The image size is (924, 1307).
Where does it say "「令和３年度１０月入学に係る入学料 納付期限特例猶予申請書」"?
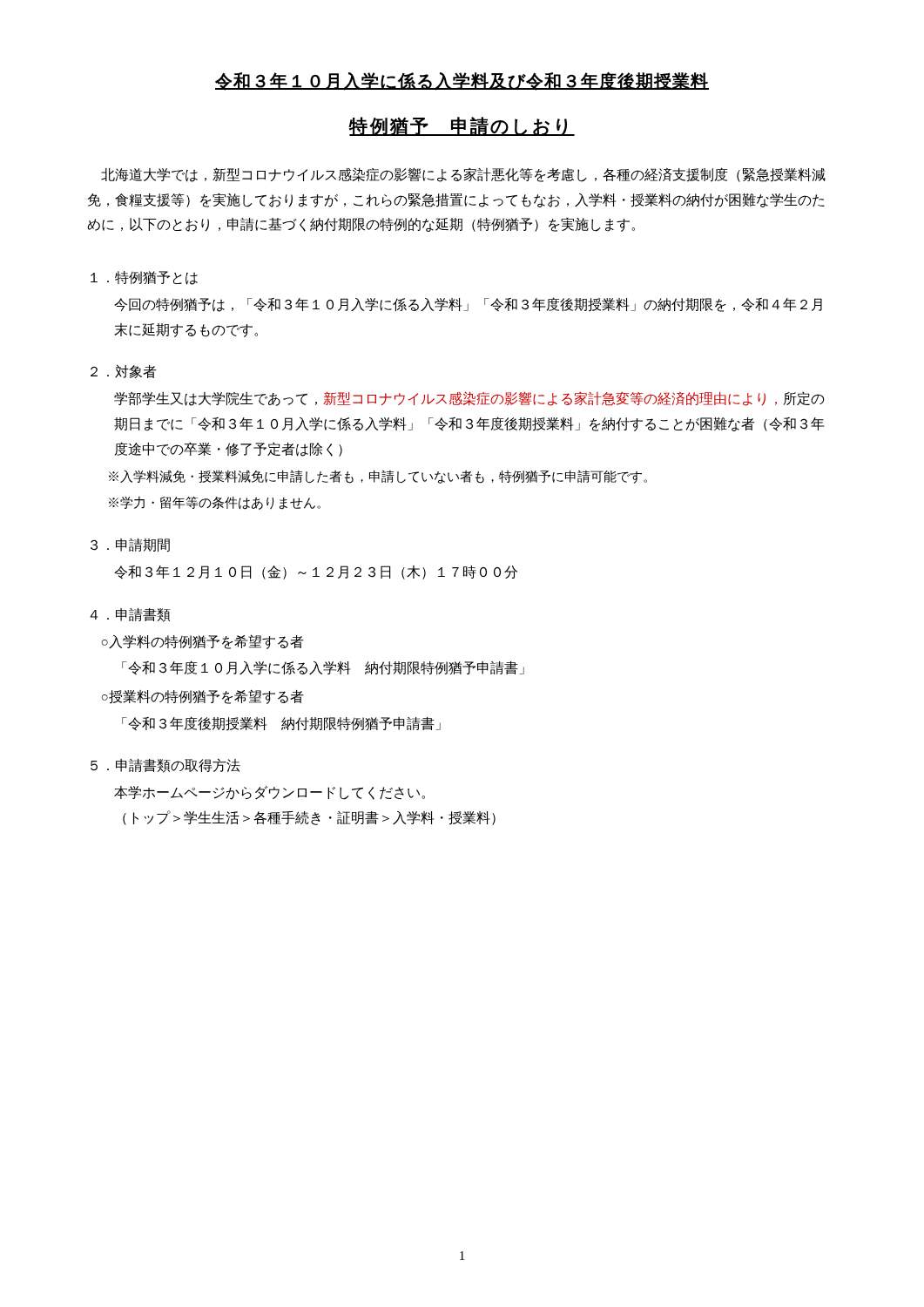tap(323, 668)
